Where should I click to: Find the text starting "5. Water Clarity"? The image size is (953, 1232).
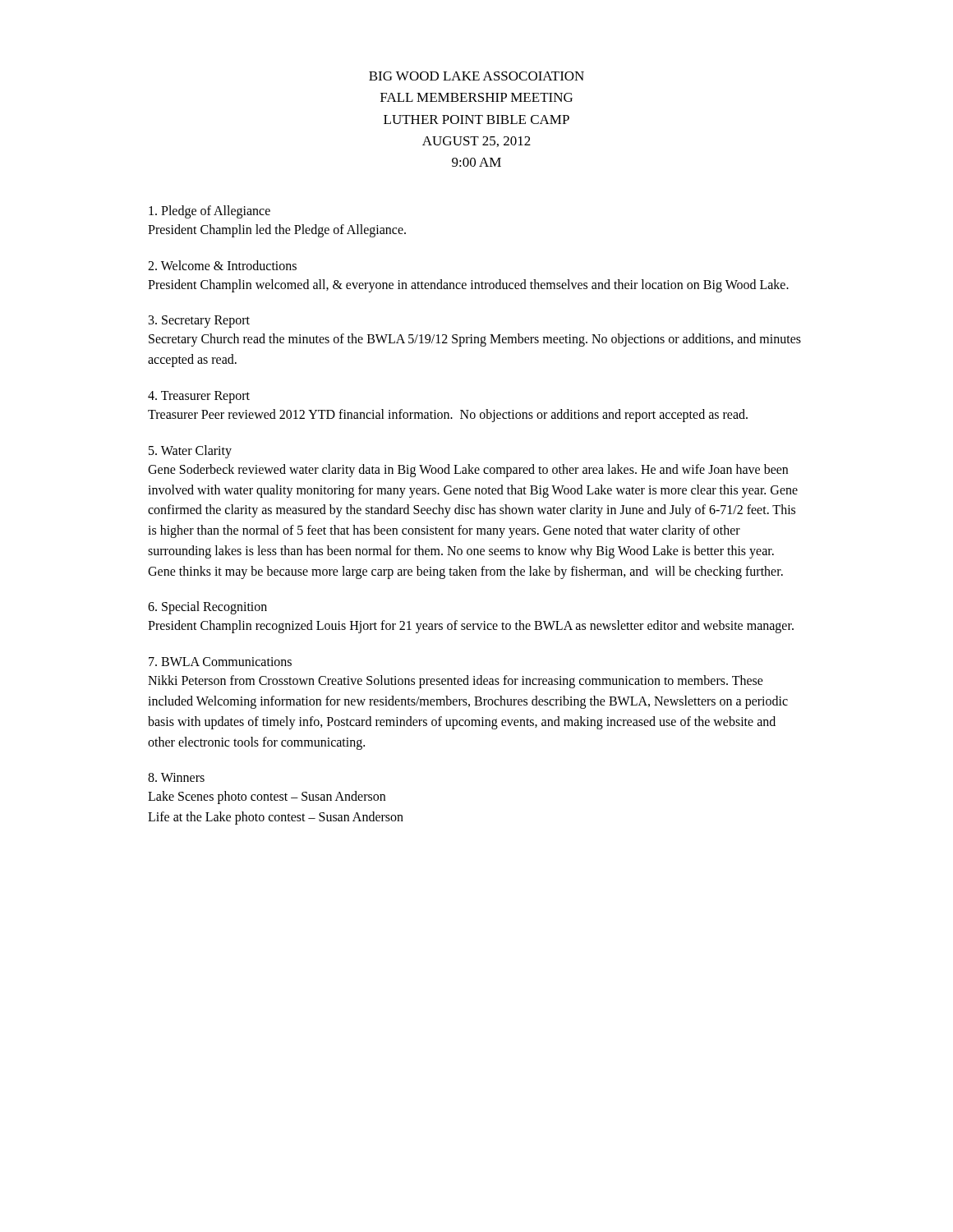[x=190, y=450]
